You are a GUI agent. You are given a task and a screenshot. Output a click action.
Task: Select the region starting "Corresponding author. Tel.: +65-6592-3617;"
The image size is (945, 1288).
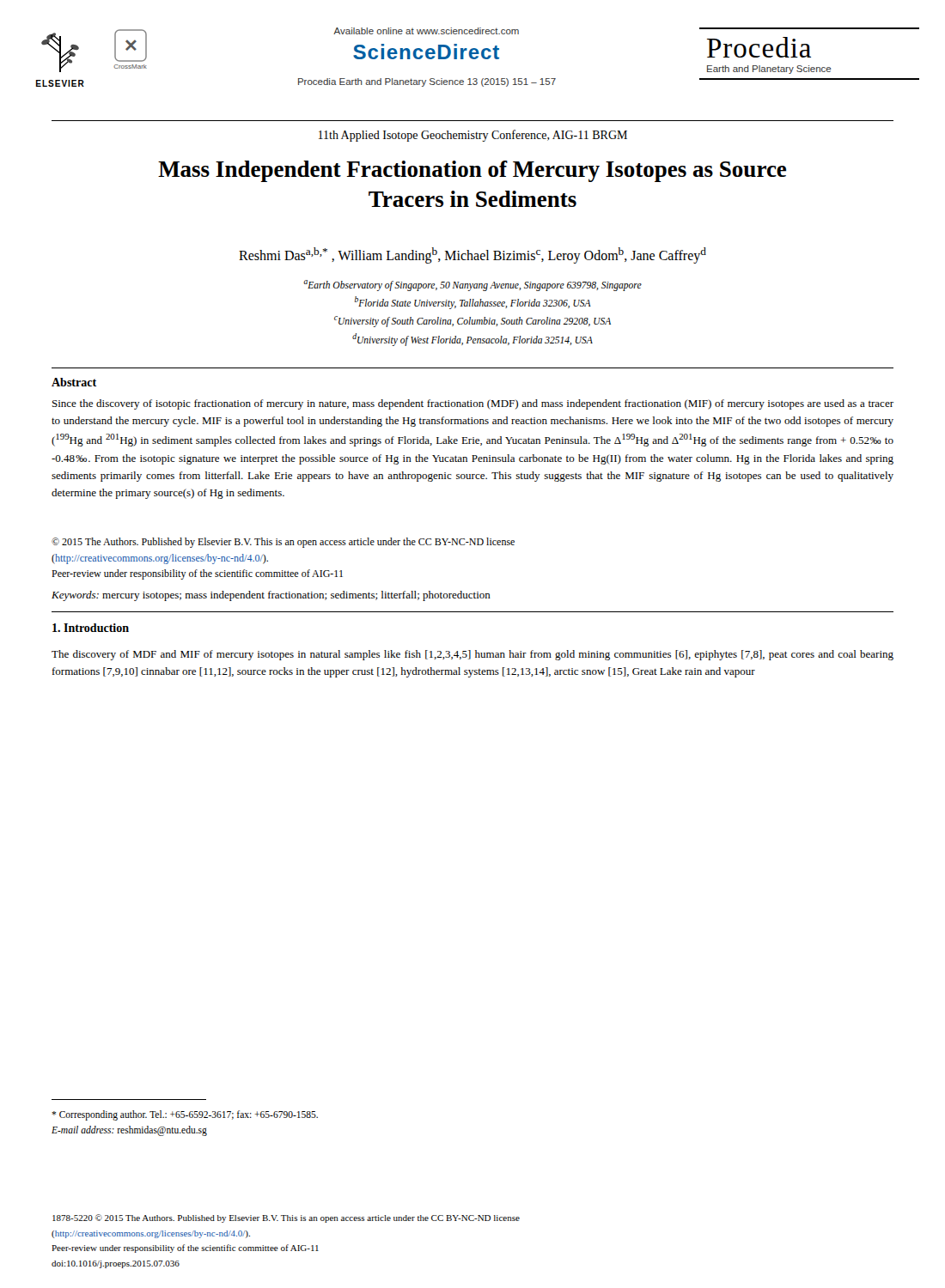coord(185,1115)
